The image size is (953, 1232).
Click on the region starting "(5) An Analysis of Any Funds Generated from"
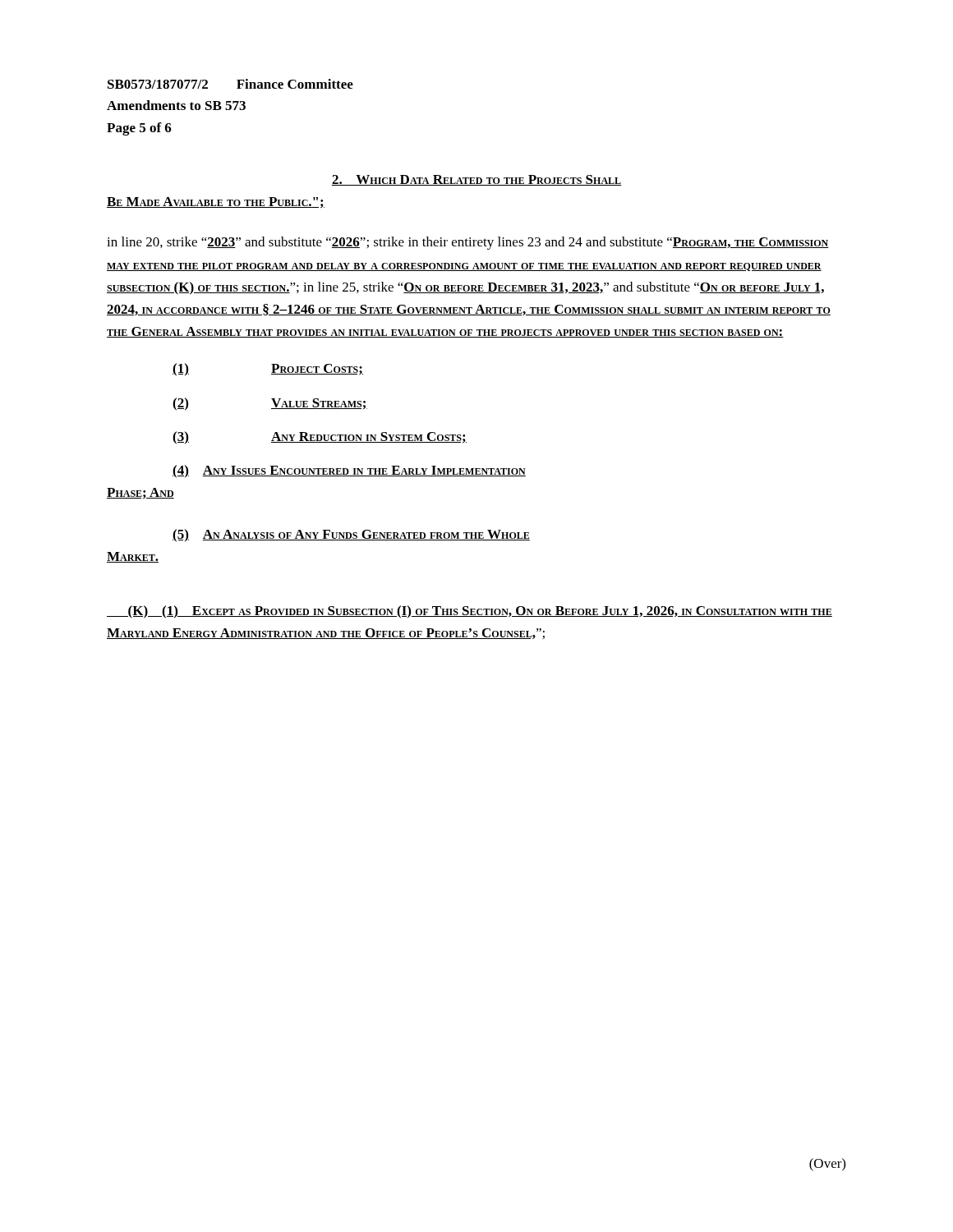click(x=318, y=546)
